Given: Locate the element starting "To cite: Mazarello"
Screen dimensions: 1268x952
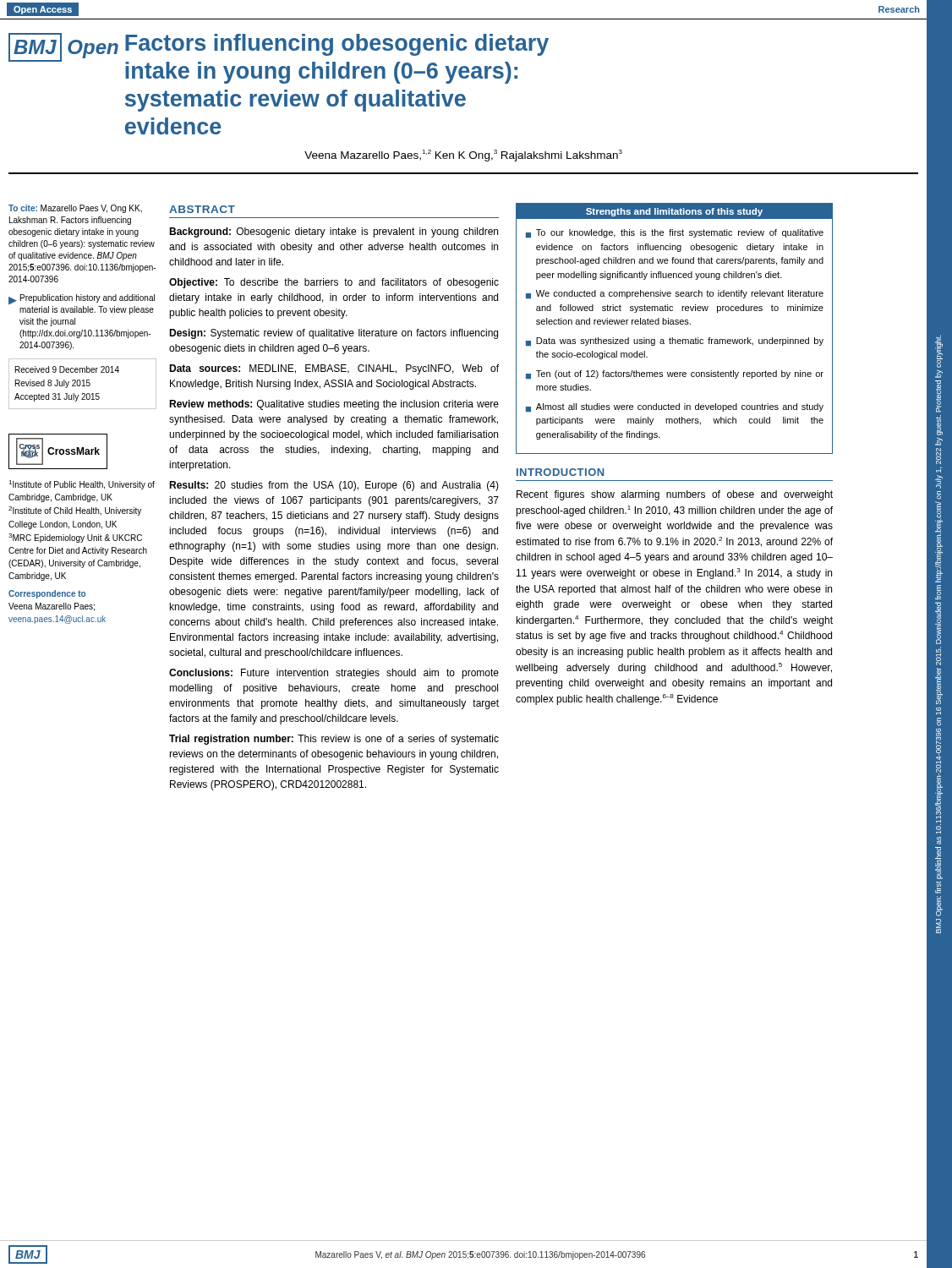Looking at the screenshot, I should [82, 244].
